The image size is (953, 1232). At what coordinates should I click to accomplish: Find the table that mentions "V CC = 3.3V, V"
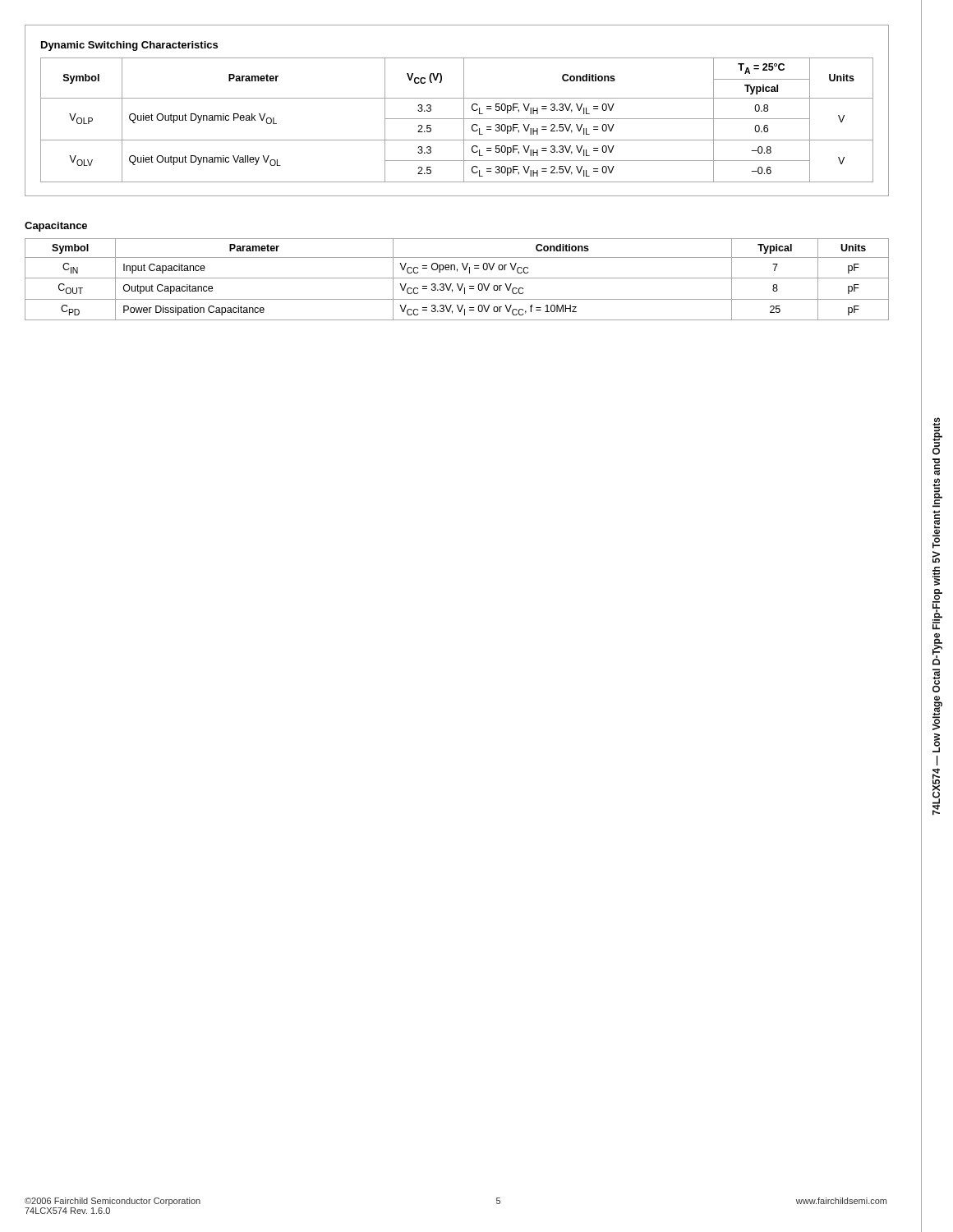tap(457, 279)
